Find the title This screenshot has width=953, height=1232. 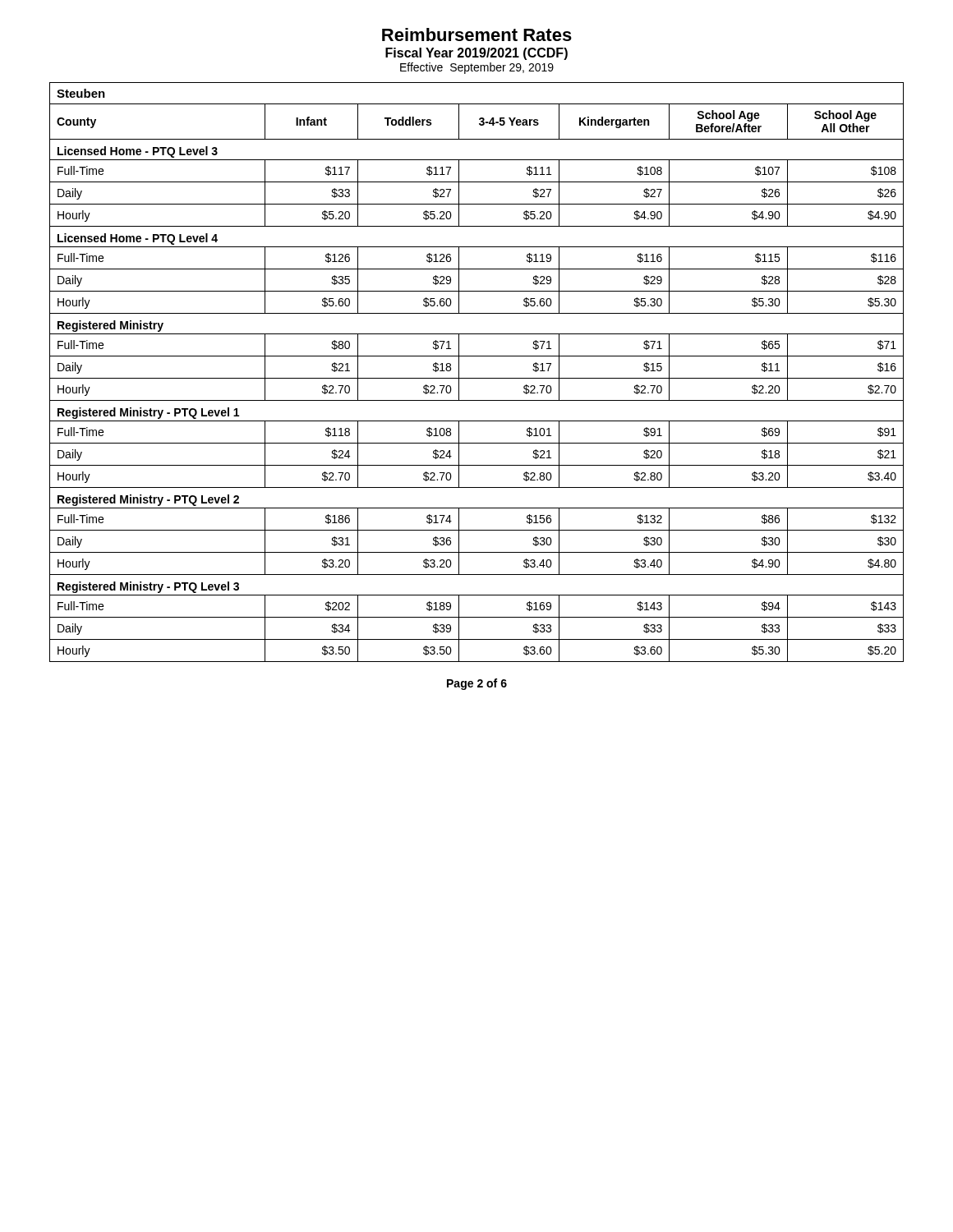coord(476,49)
